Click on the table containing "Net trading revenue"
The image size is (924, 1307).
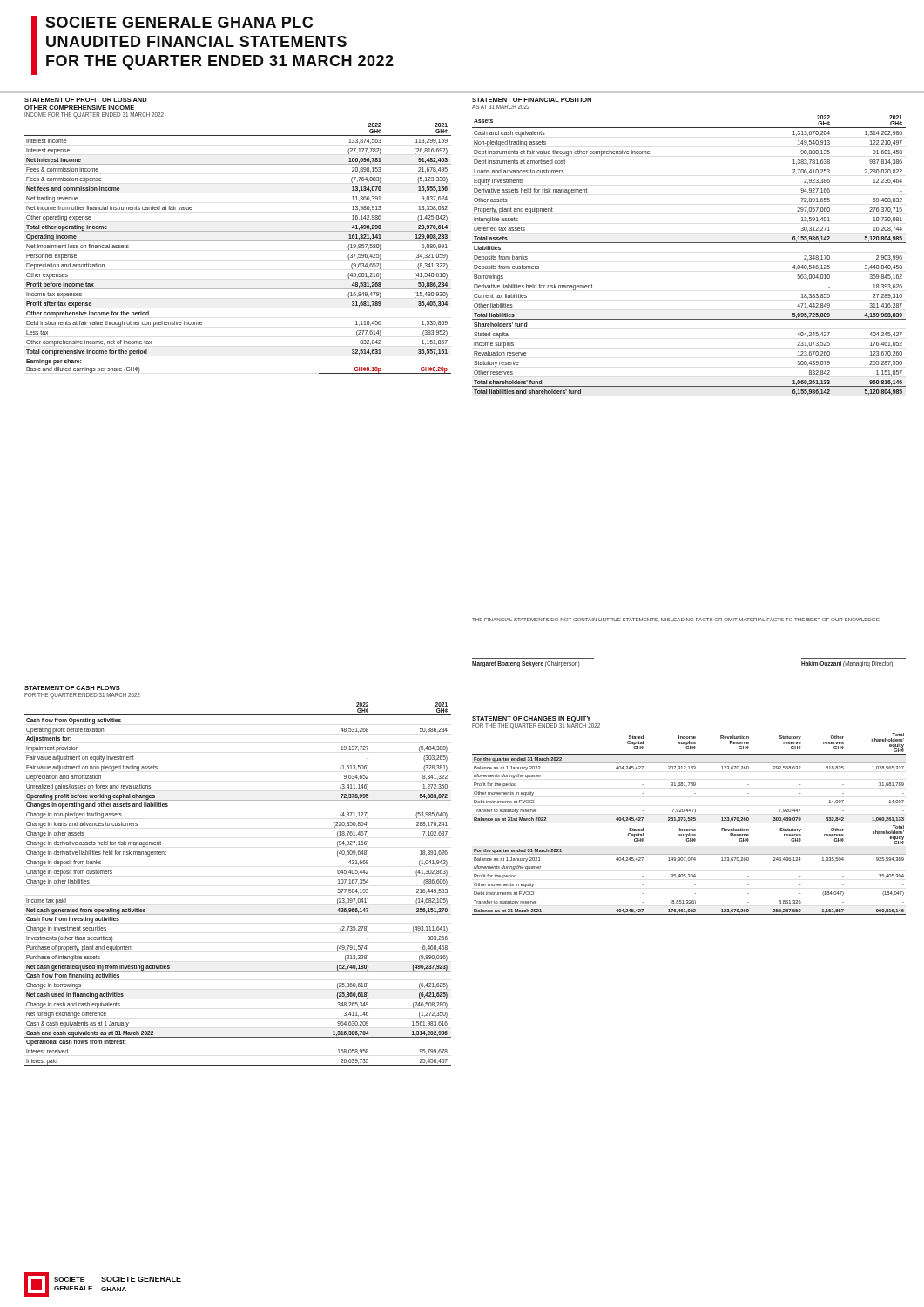tap(238, 247)
